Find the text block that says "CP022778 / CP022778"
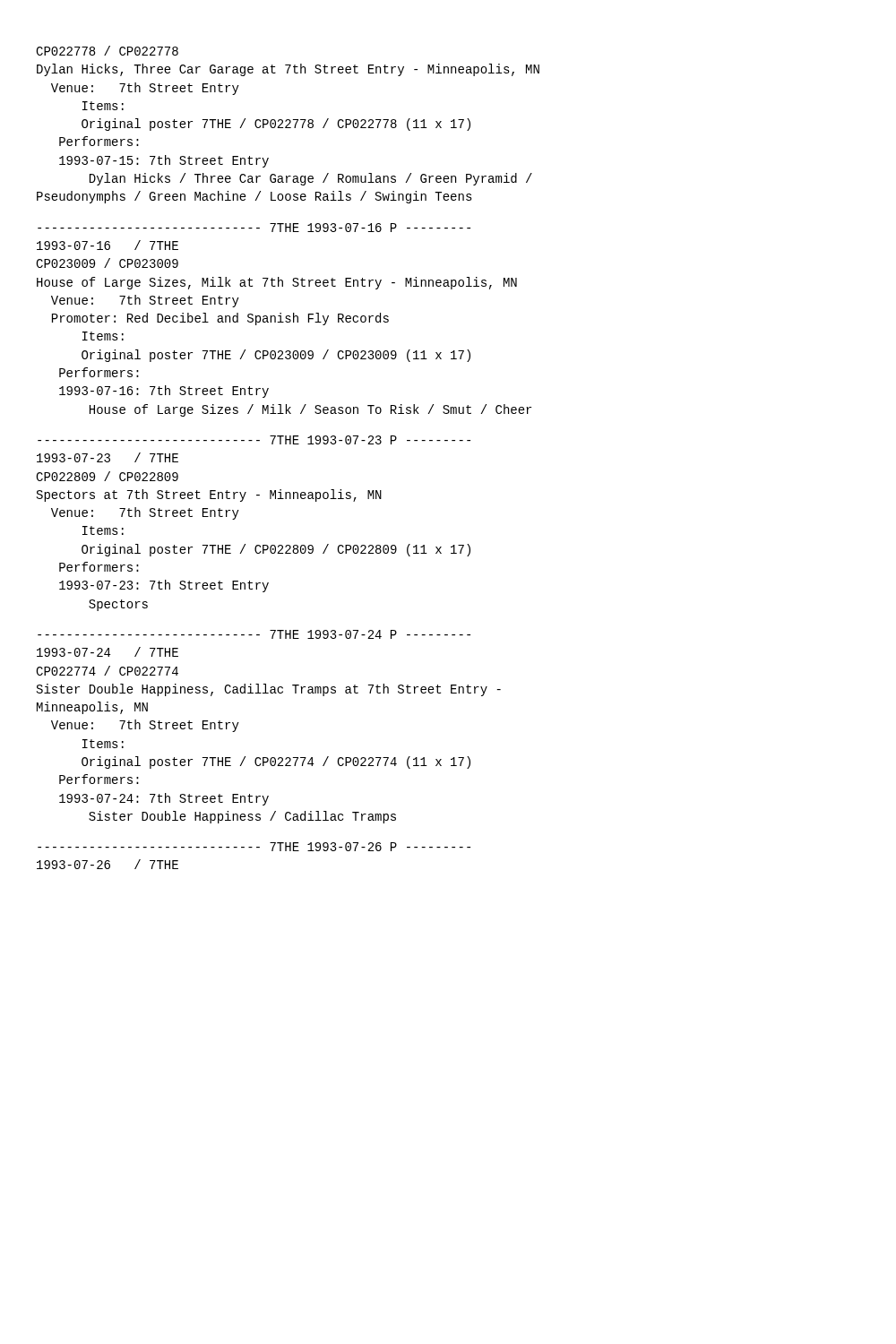The width and height of the screenshot is (896, 1344). [x=288, y=125]
